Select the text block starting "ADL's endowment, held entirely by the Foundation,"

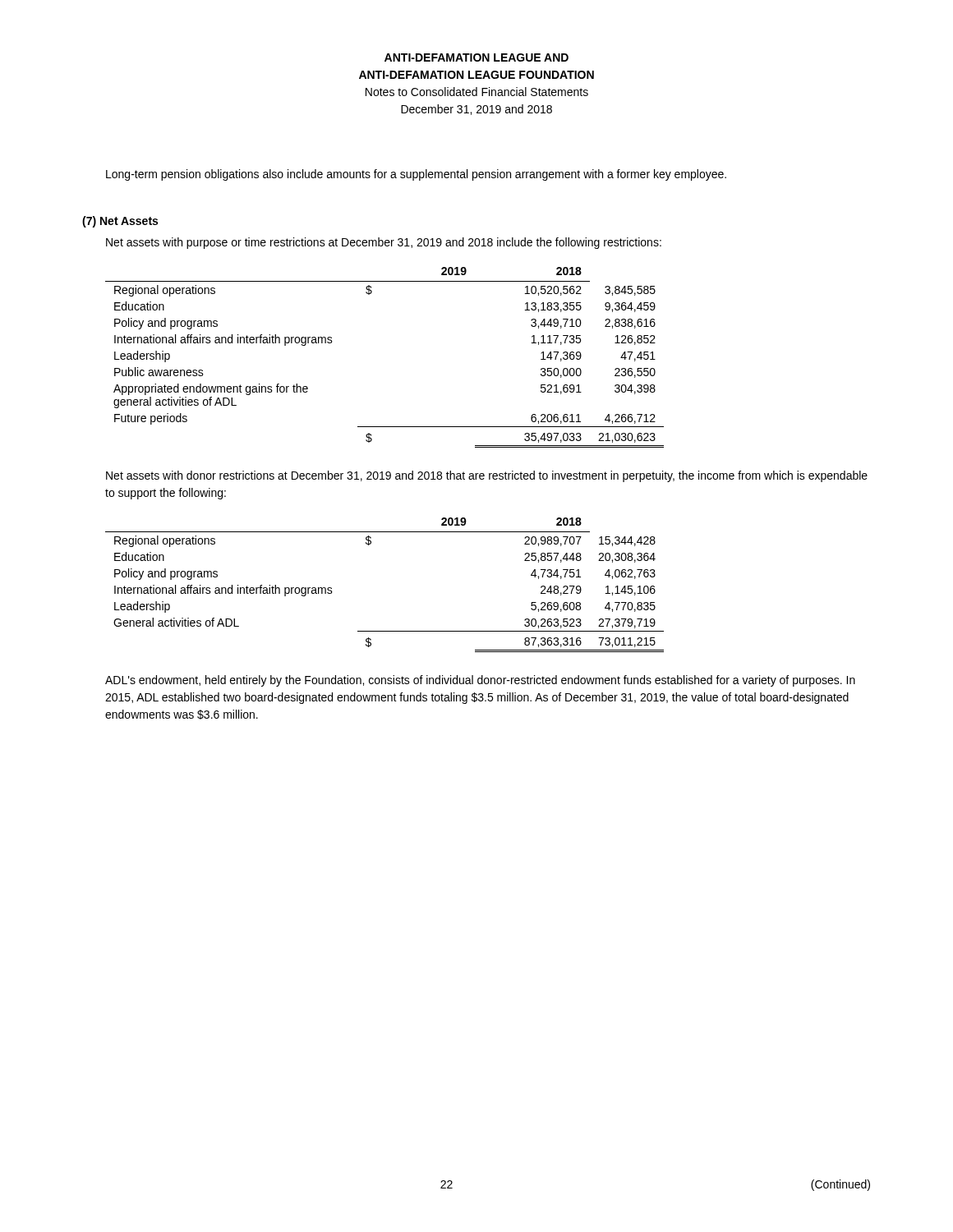(480, 697)
